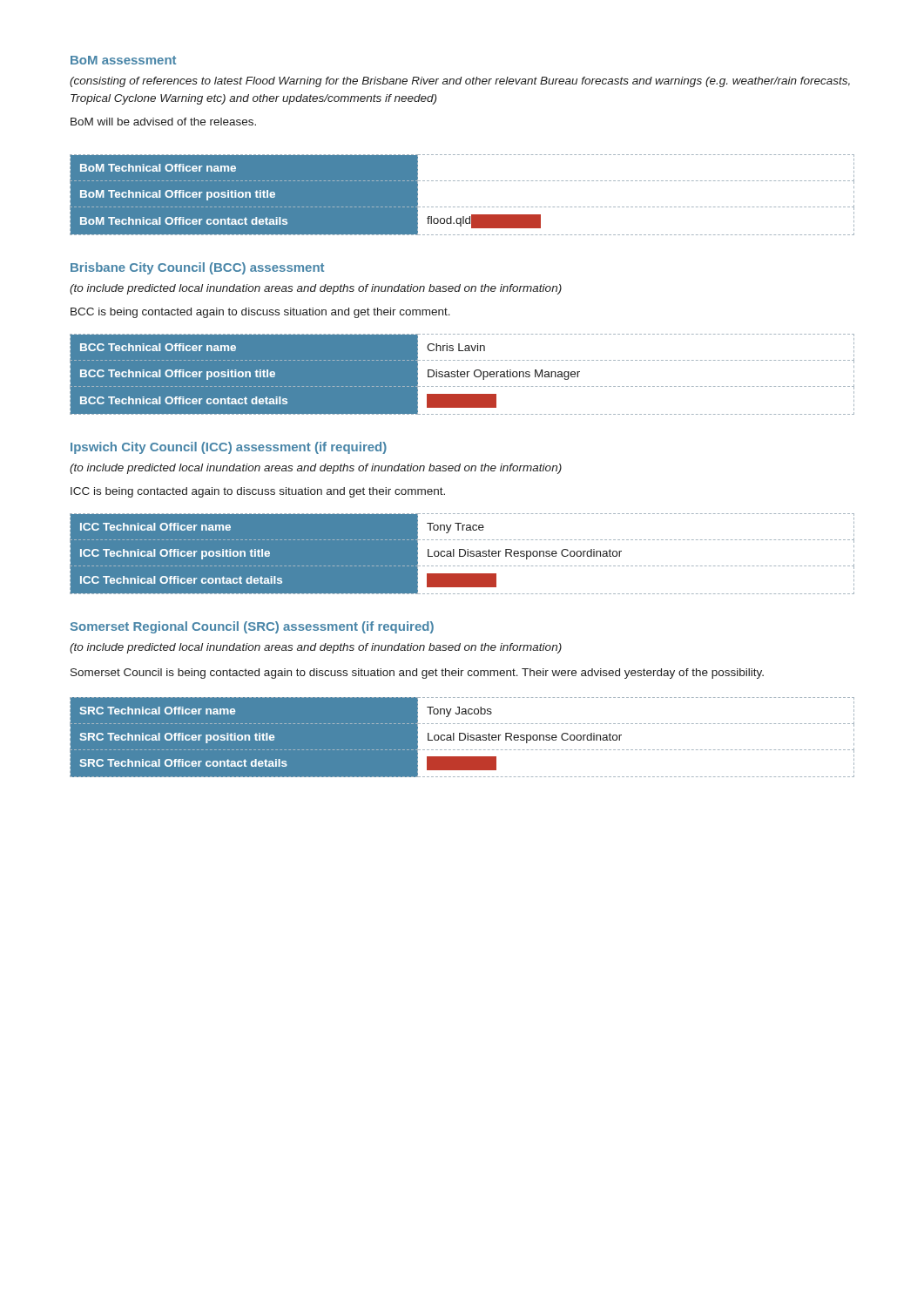
Task: Find the passage starting "BoM will be advised"
Action: (163, 122)
